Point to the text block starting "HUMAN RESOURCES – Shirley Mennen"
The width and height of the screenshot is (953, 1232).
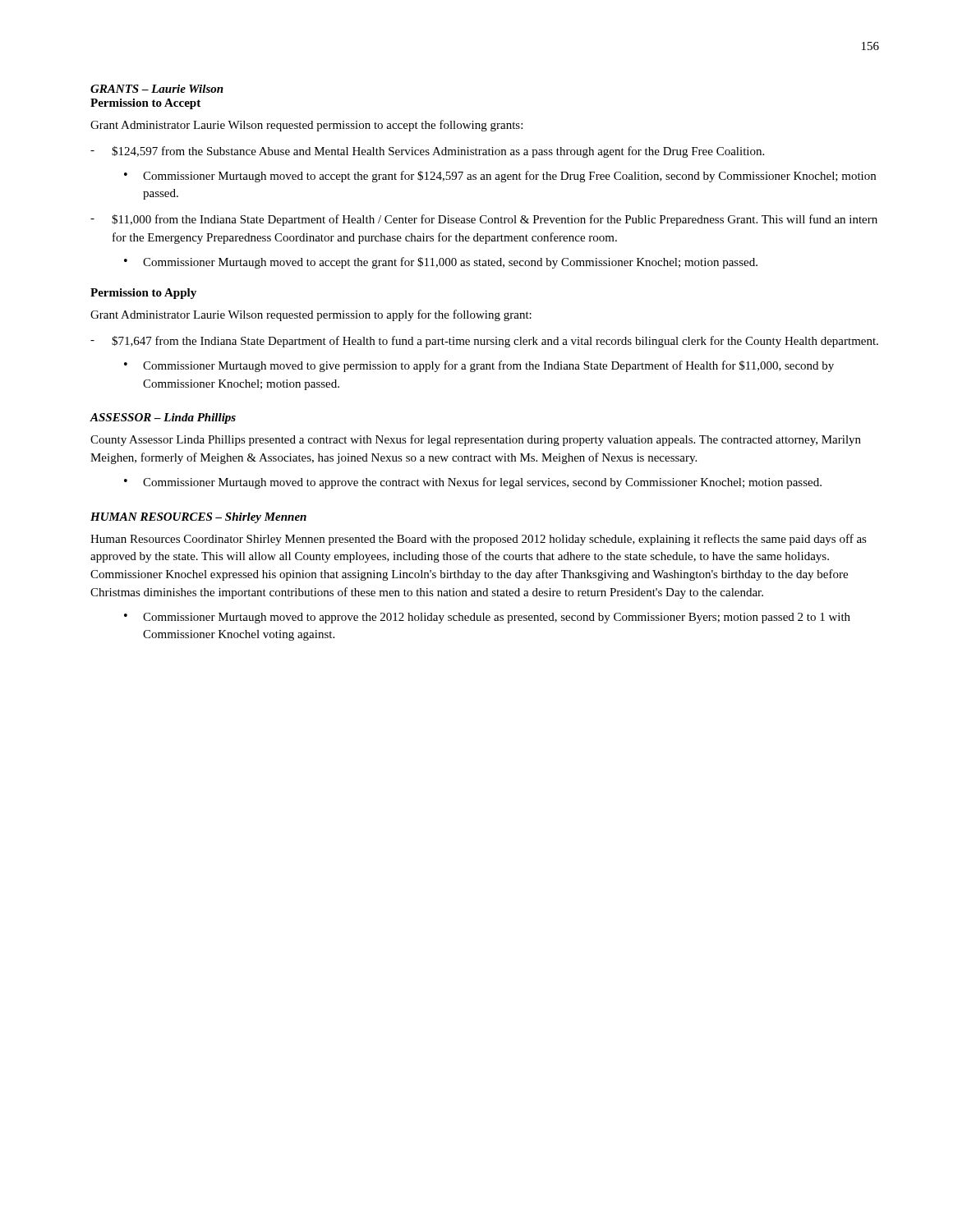coord(199,516)
